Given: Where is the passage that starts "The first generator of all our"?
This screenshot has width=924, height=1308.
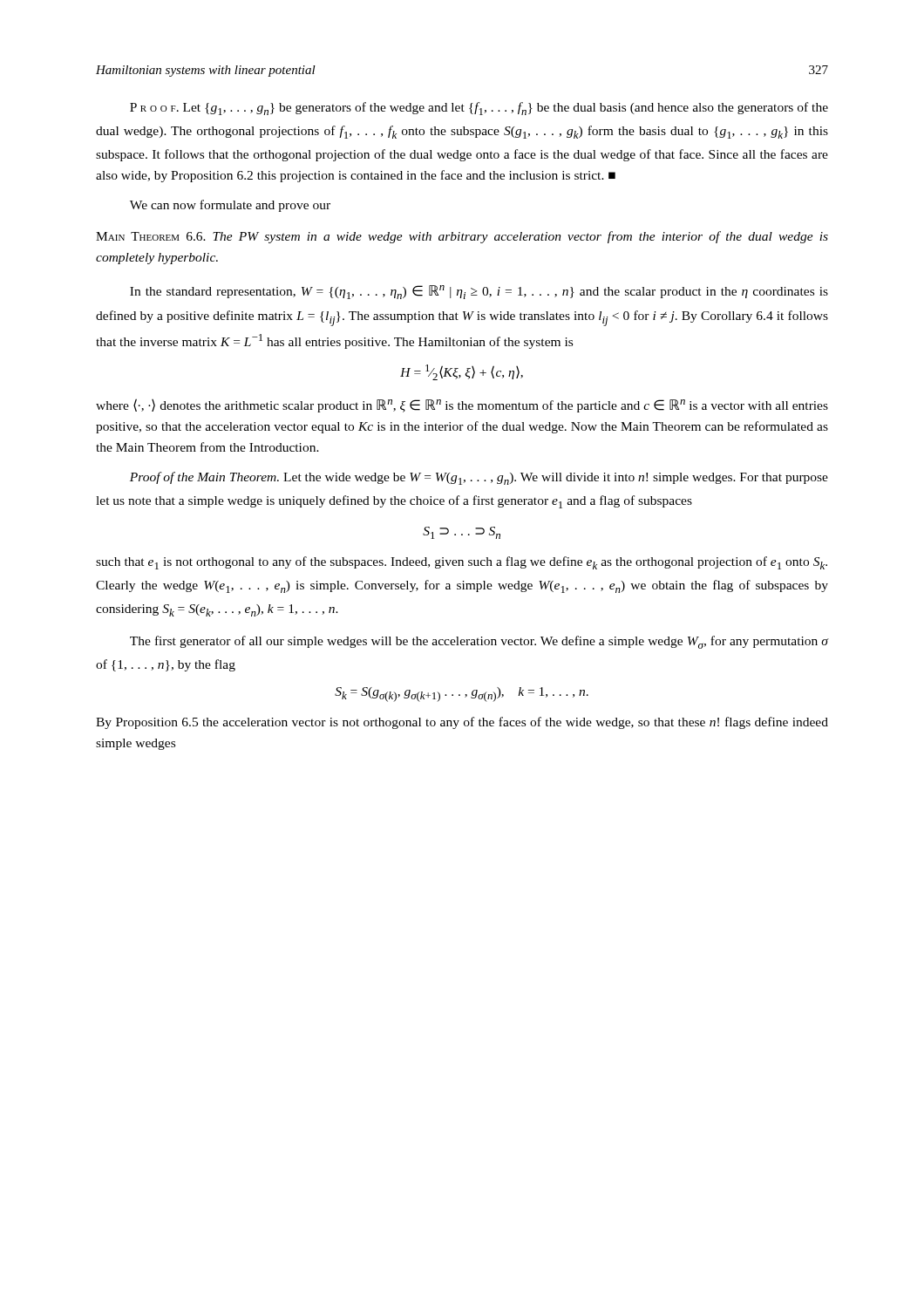Looking at the screenshot, I should [462, 653].
